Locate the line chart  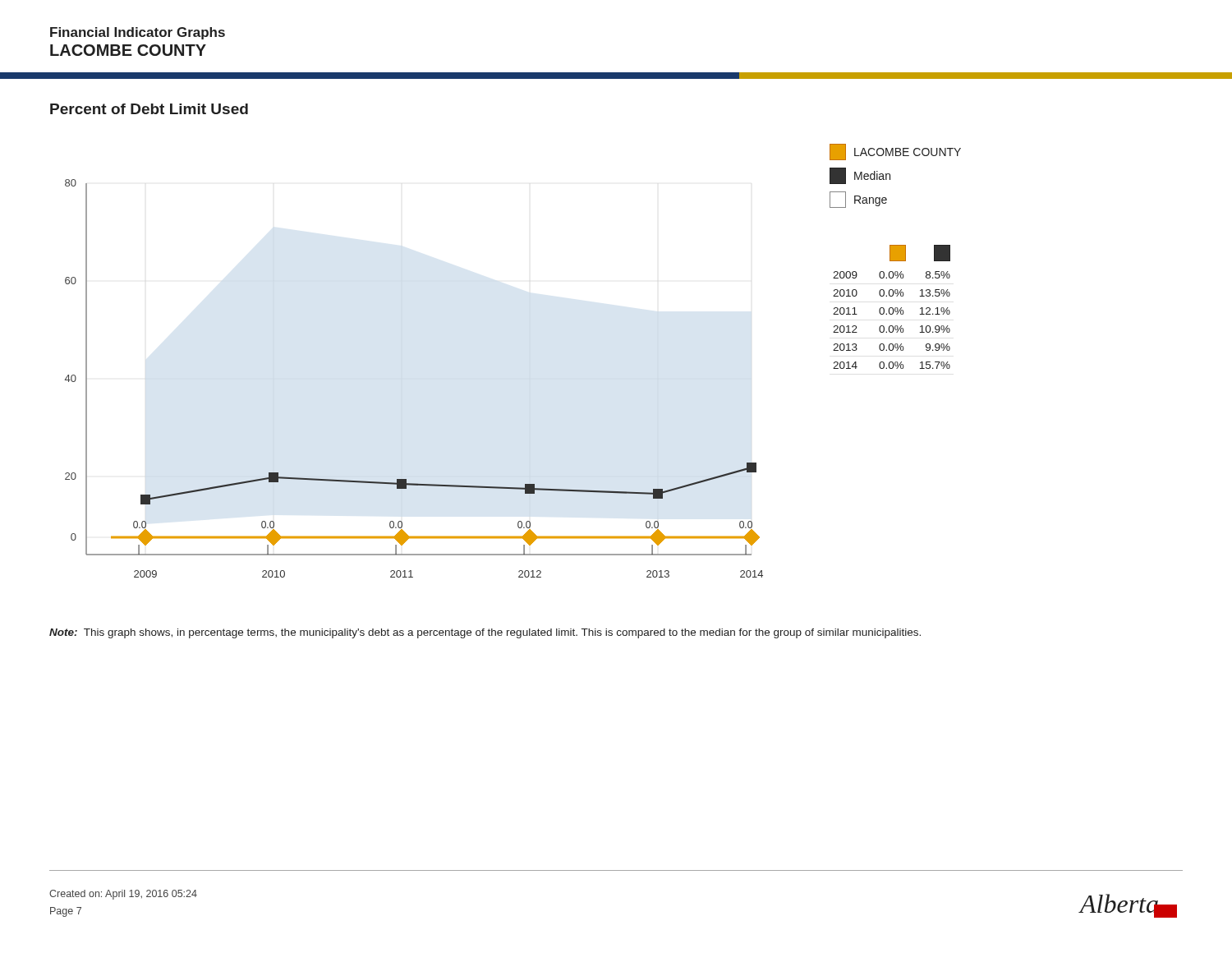point(448,370)
